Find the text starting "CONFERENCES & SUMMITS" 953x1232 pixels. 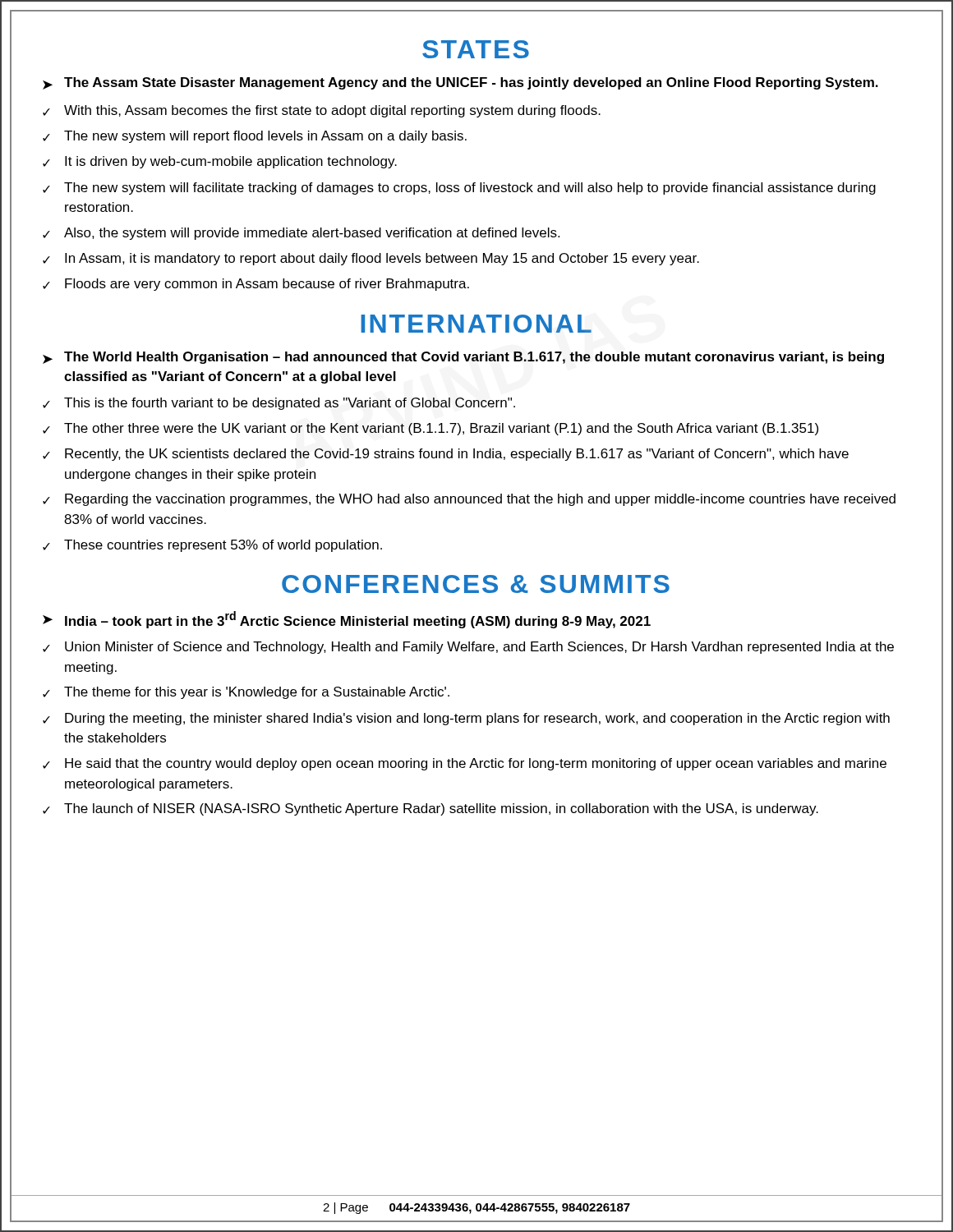pyautogui.click(x=476, y=584)
